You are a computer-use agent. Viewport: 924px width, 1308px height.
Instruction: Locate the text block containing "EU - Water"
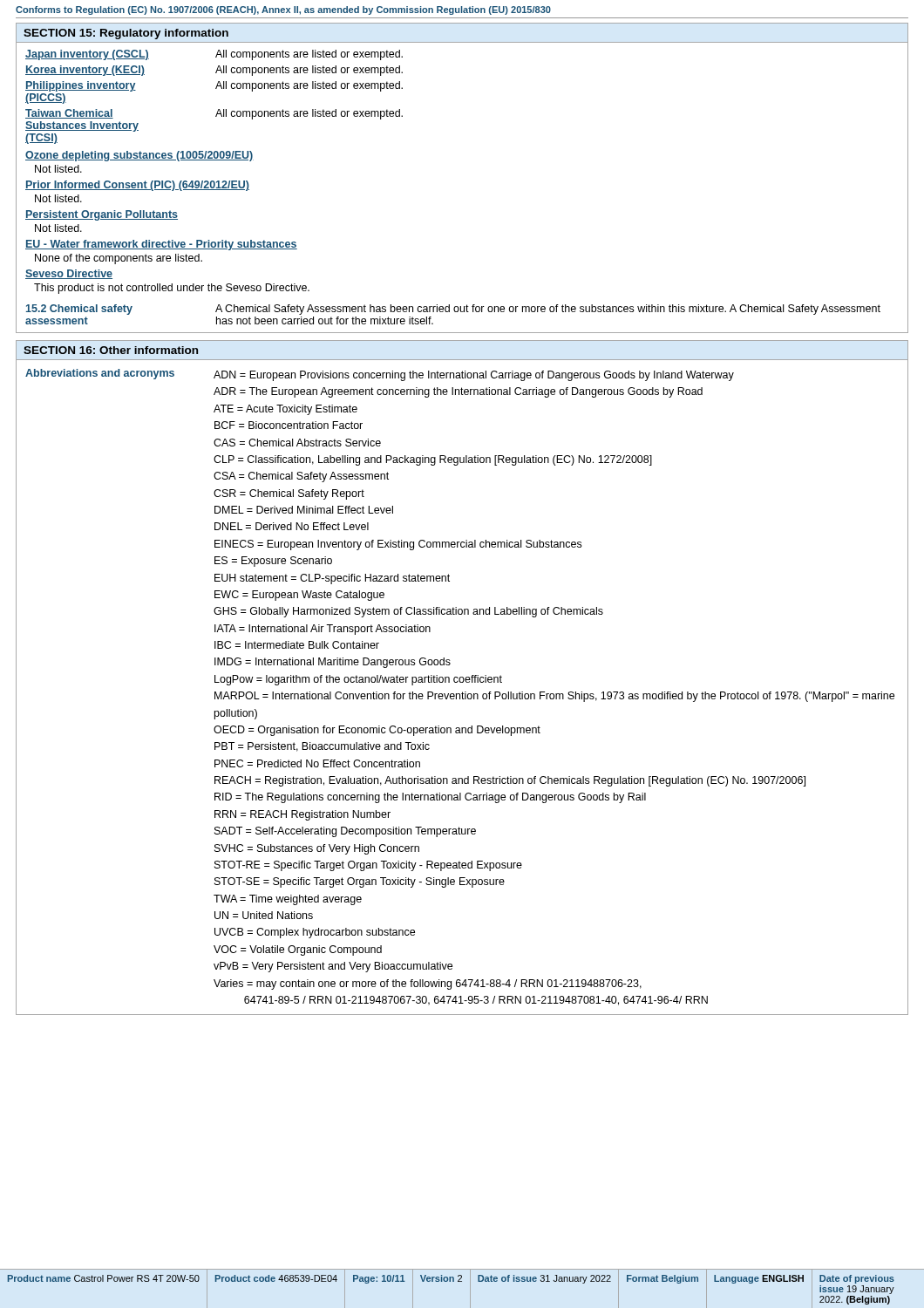point(161,245)
